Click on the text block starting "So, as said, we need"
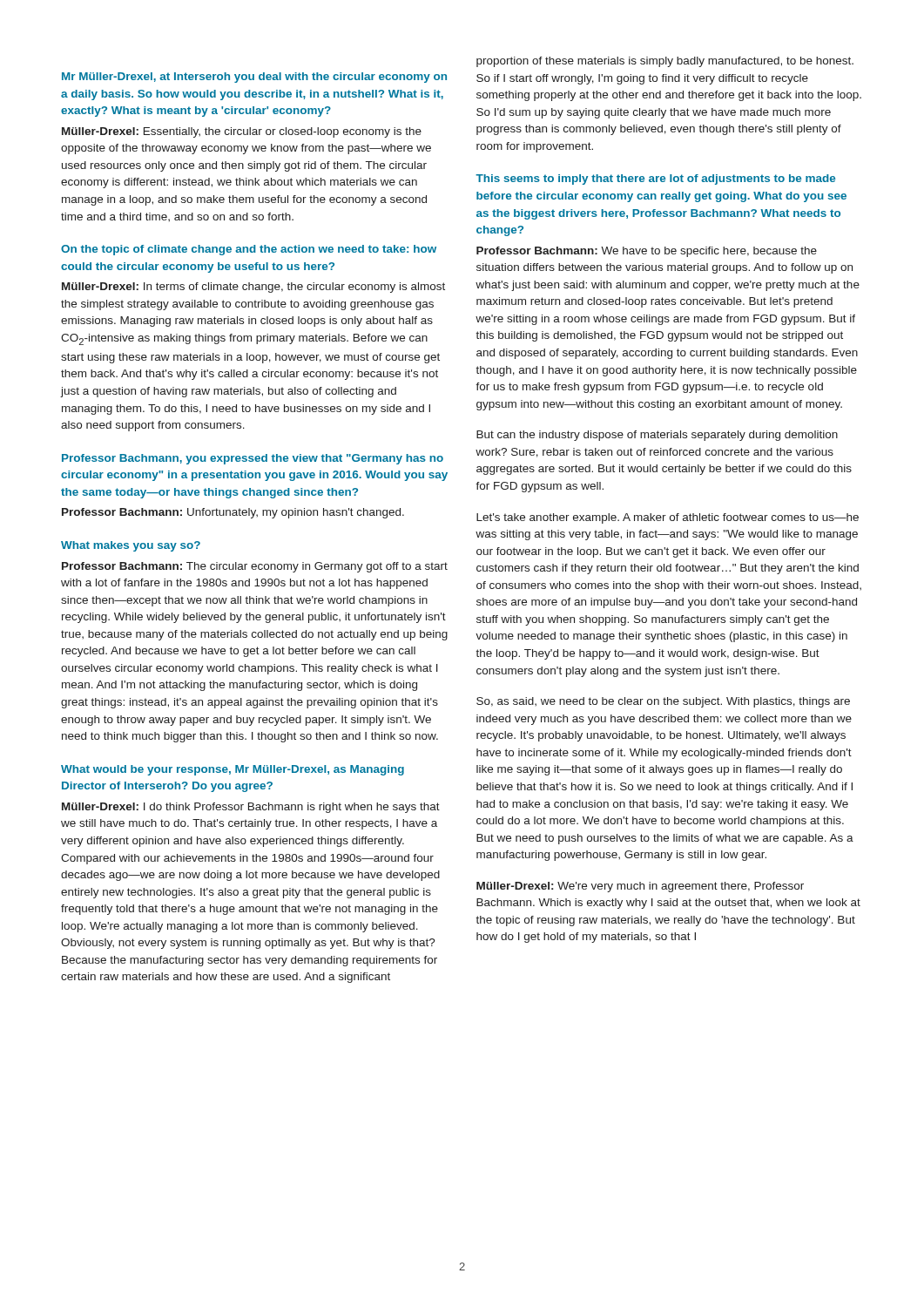This screenshot has width=924, height=1307. [x=669, y=778]
